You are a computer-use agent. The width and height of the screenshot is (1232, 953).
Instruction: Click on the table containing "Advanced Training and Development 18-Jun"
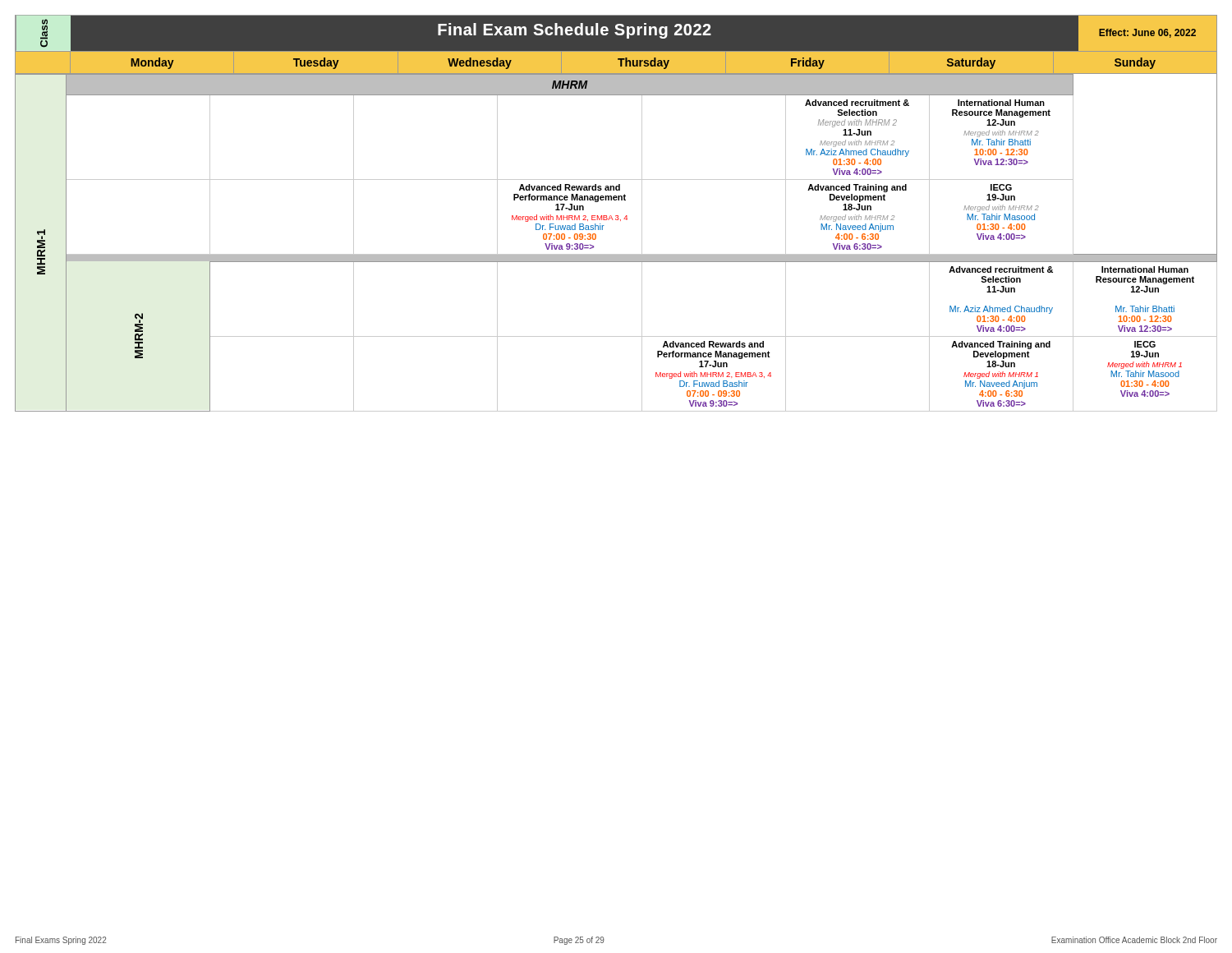point(616,242)
